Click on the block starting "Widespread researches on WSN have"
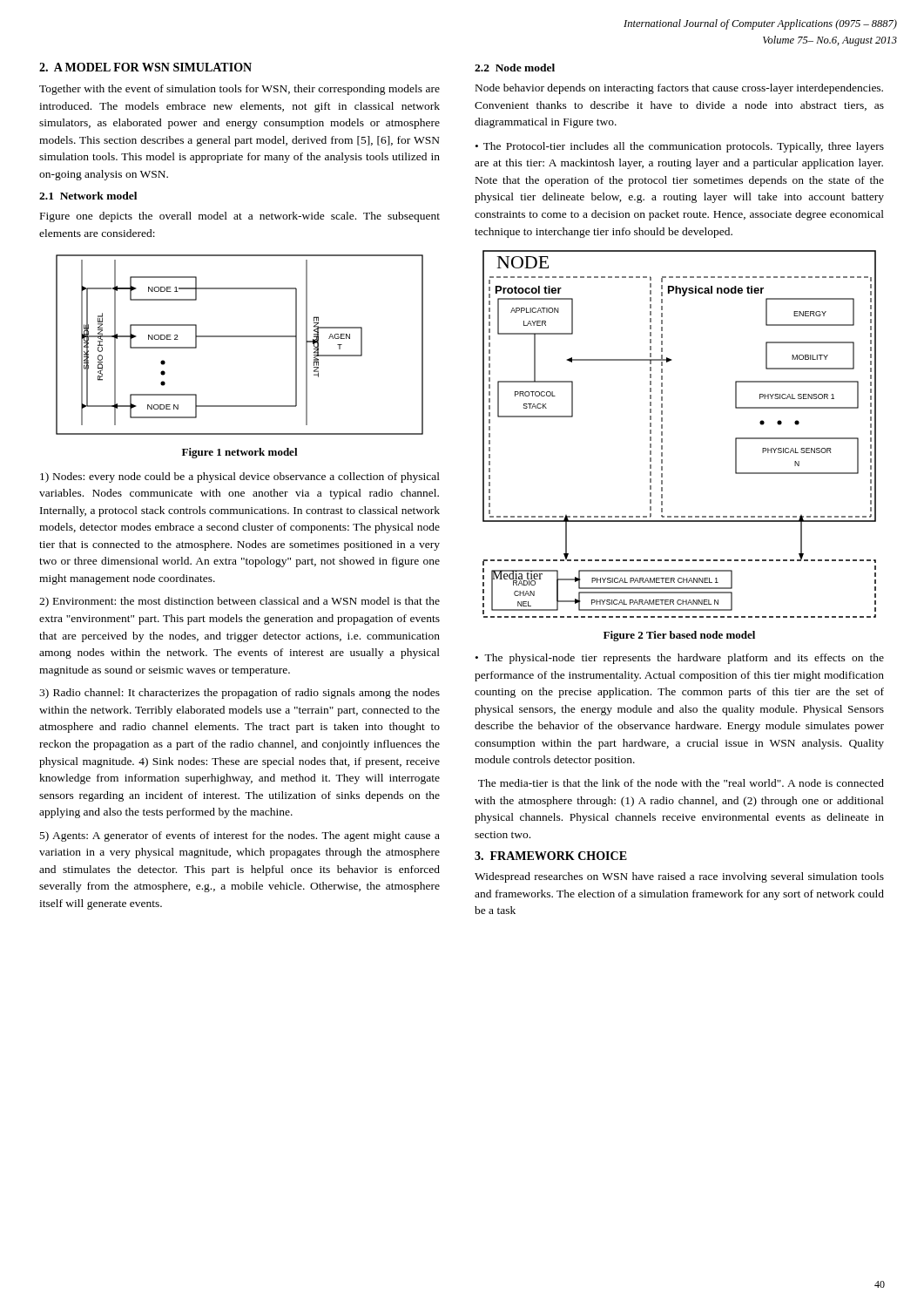 pyautogui.click(x=679, y=893)
